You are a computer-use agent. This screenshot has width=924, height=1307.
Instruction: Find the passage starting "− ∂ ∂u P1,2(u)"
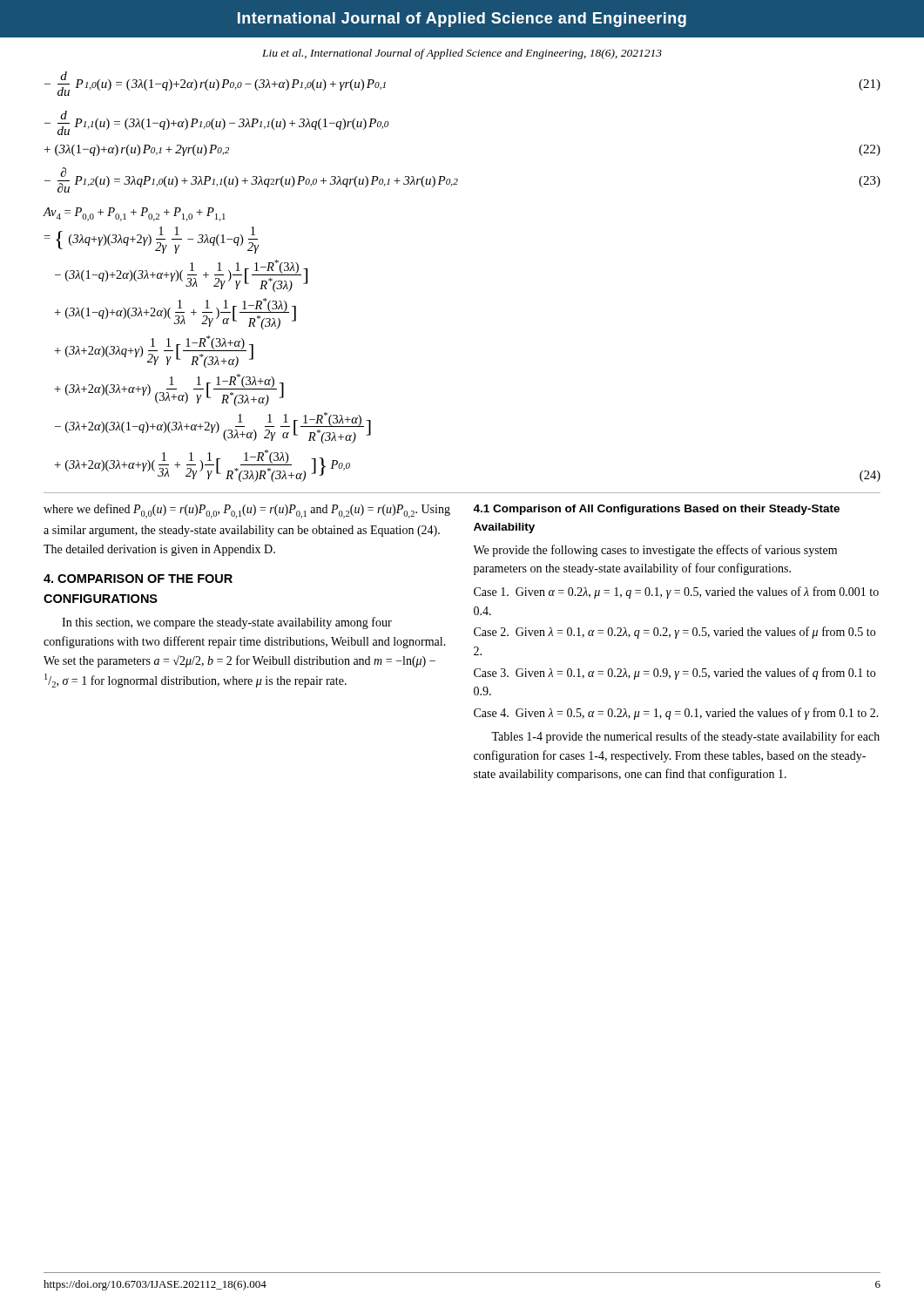click(462, 181)
